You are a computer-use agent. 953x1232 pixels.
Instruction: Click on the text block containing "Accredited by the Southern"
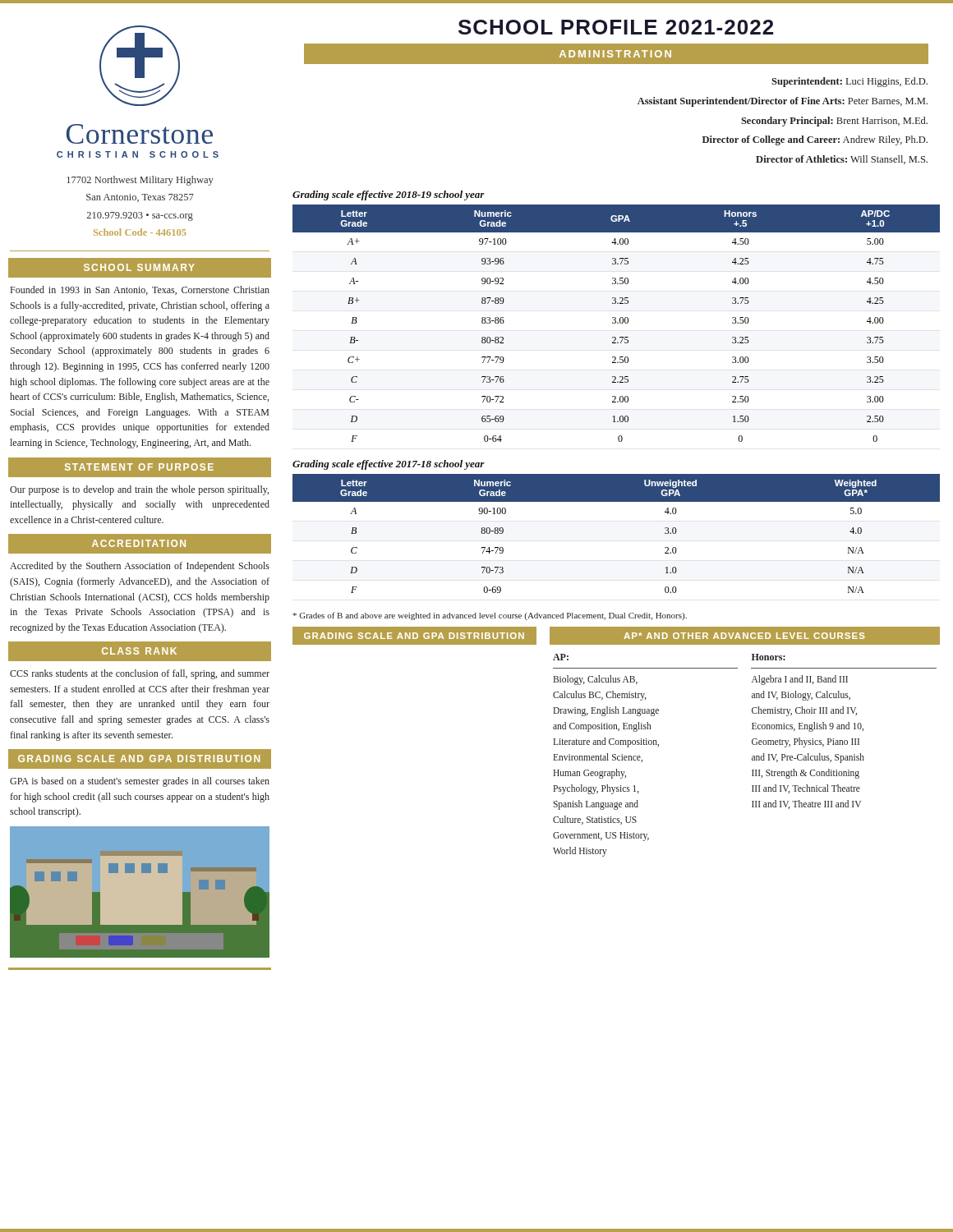(140, 597)
